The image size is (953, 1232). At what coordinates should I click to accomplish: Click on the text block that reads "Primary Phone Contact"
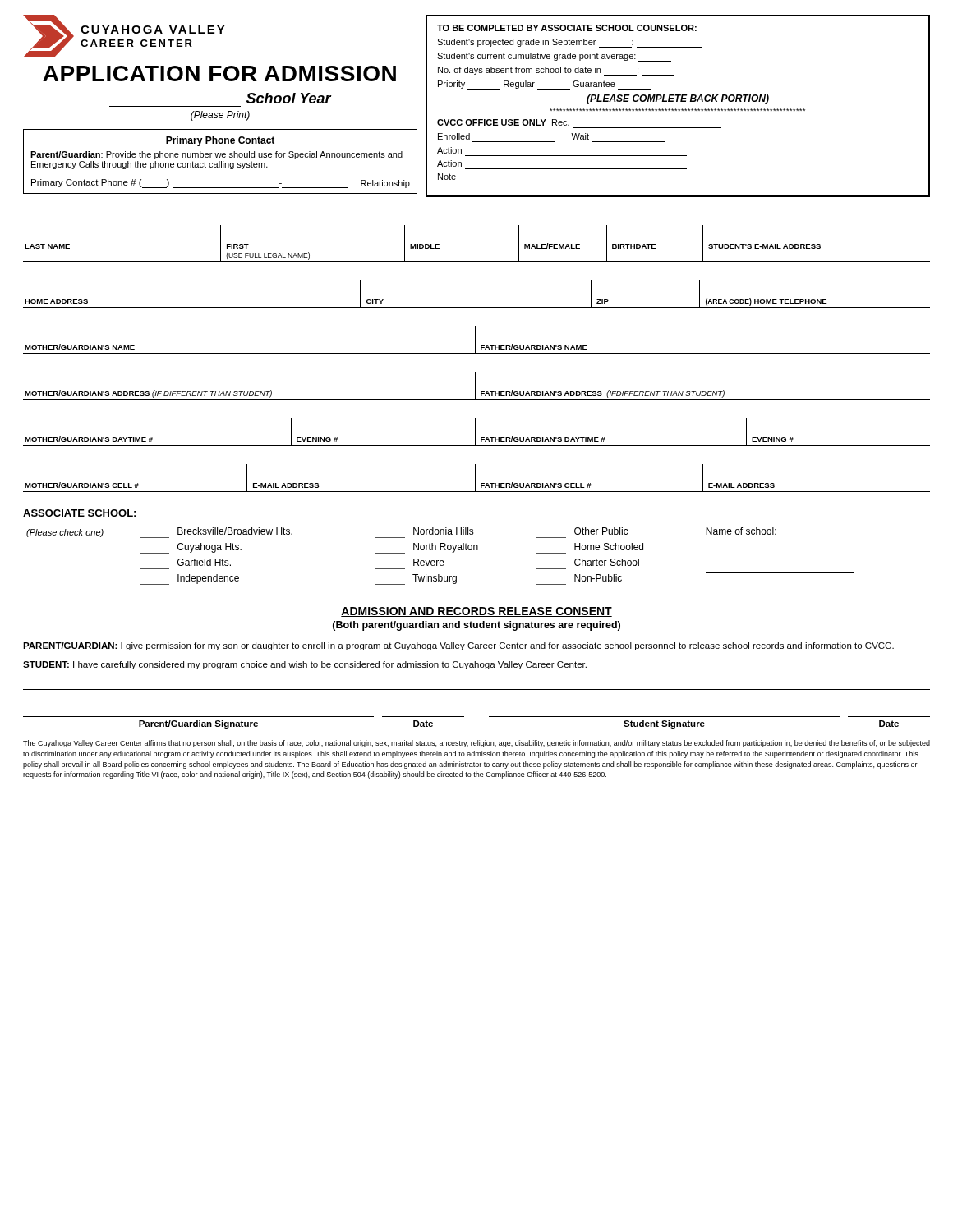pyautogui.click(x=220, y=161)
